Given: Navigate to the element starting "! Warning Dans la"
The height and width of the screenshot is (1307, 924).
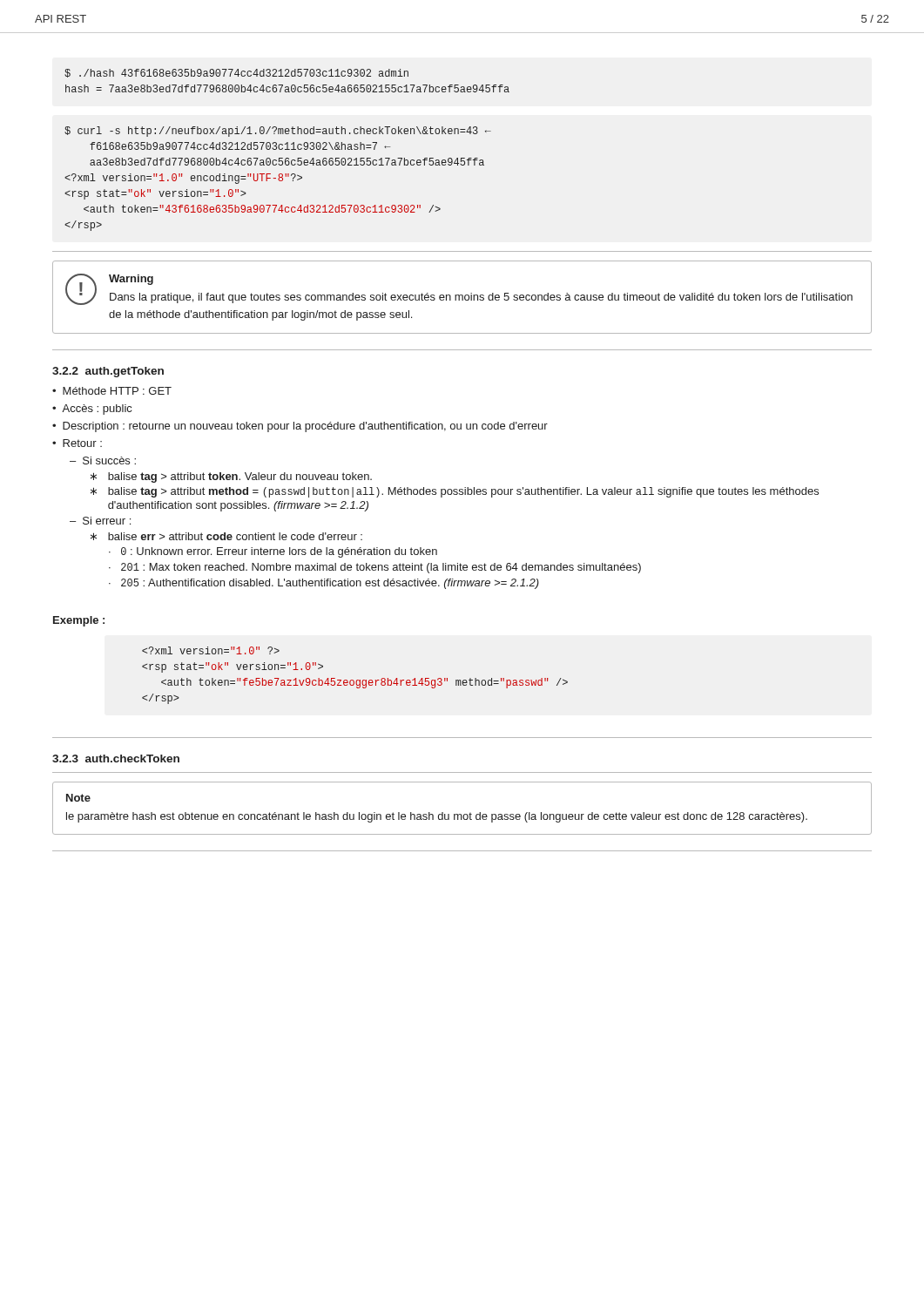Looking at the screenshot, I should pyautogui.click(x=462, y=297).
